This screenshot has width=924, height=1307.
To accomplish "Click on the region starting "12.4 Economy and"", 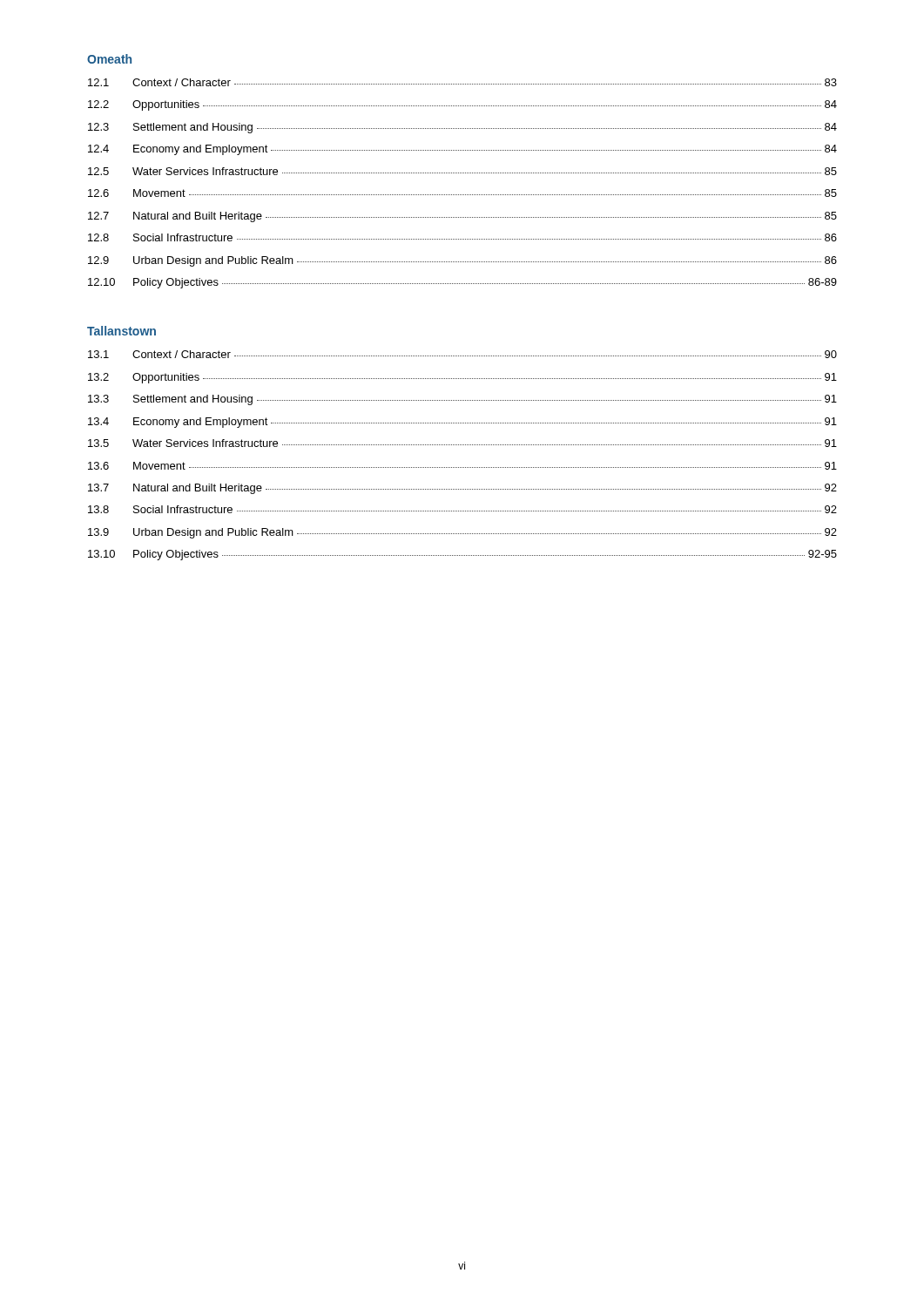I will [462, 149].
